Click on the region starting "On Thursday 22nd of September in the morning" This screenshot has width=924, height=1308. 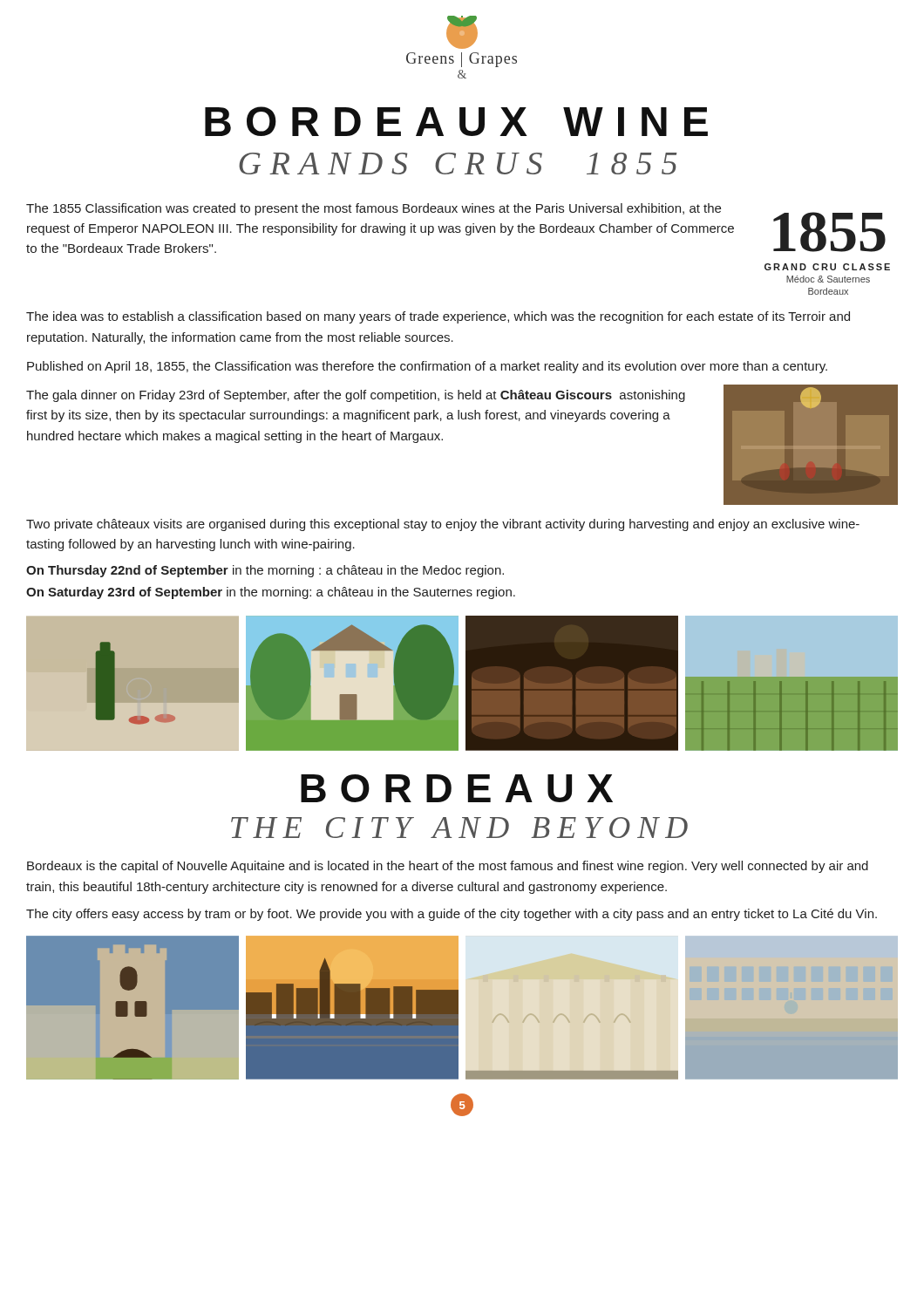266,570
